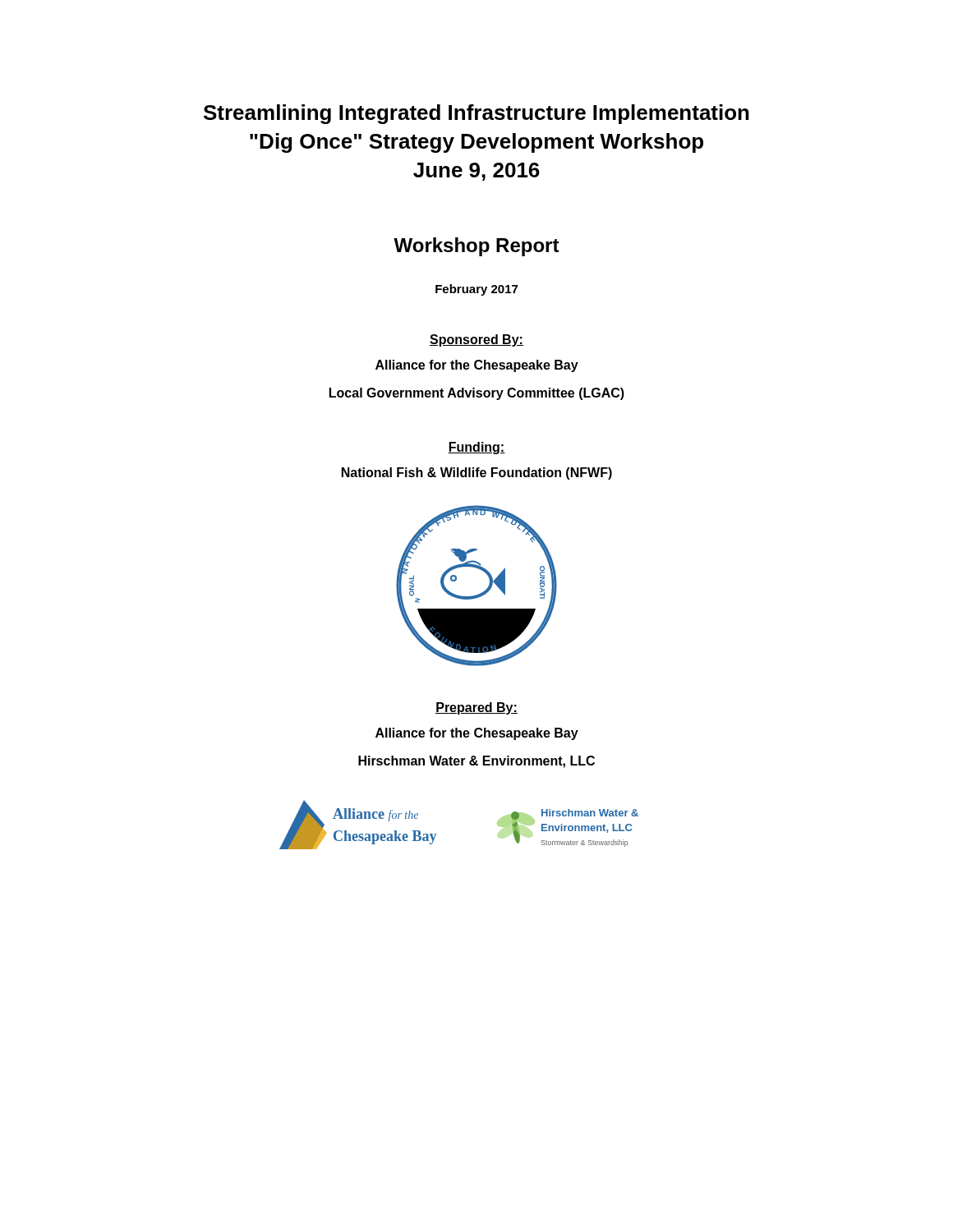Select the passage starting "Local Government Advisory Committee (LGAC)"
The height and width of the screenshot is (1232, 953).
pyautogui.click(x=476, y=394)
